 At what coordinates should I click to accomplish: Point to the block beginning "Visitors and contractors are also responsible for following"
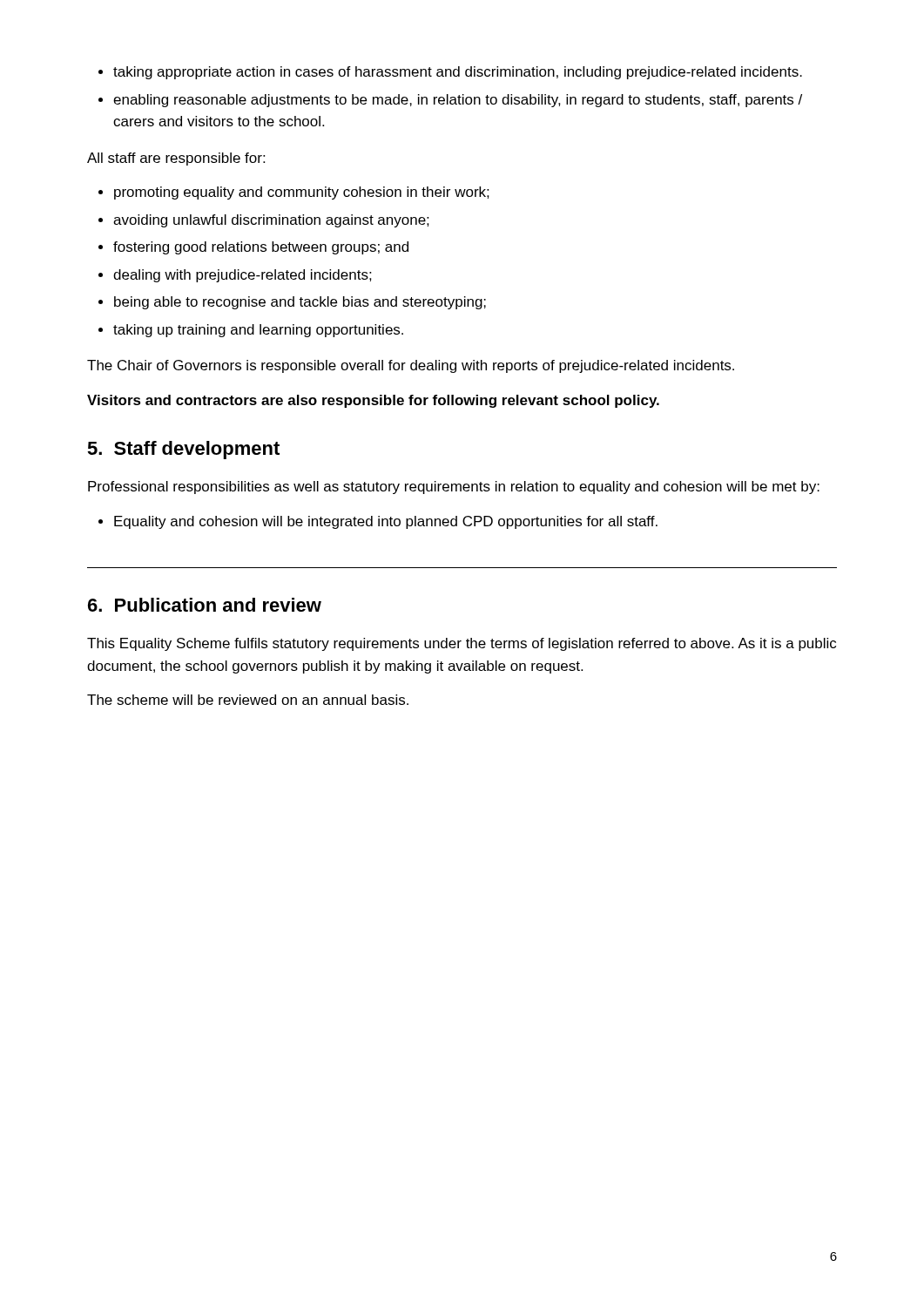point(462,400)
